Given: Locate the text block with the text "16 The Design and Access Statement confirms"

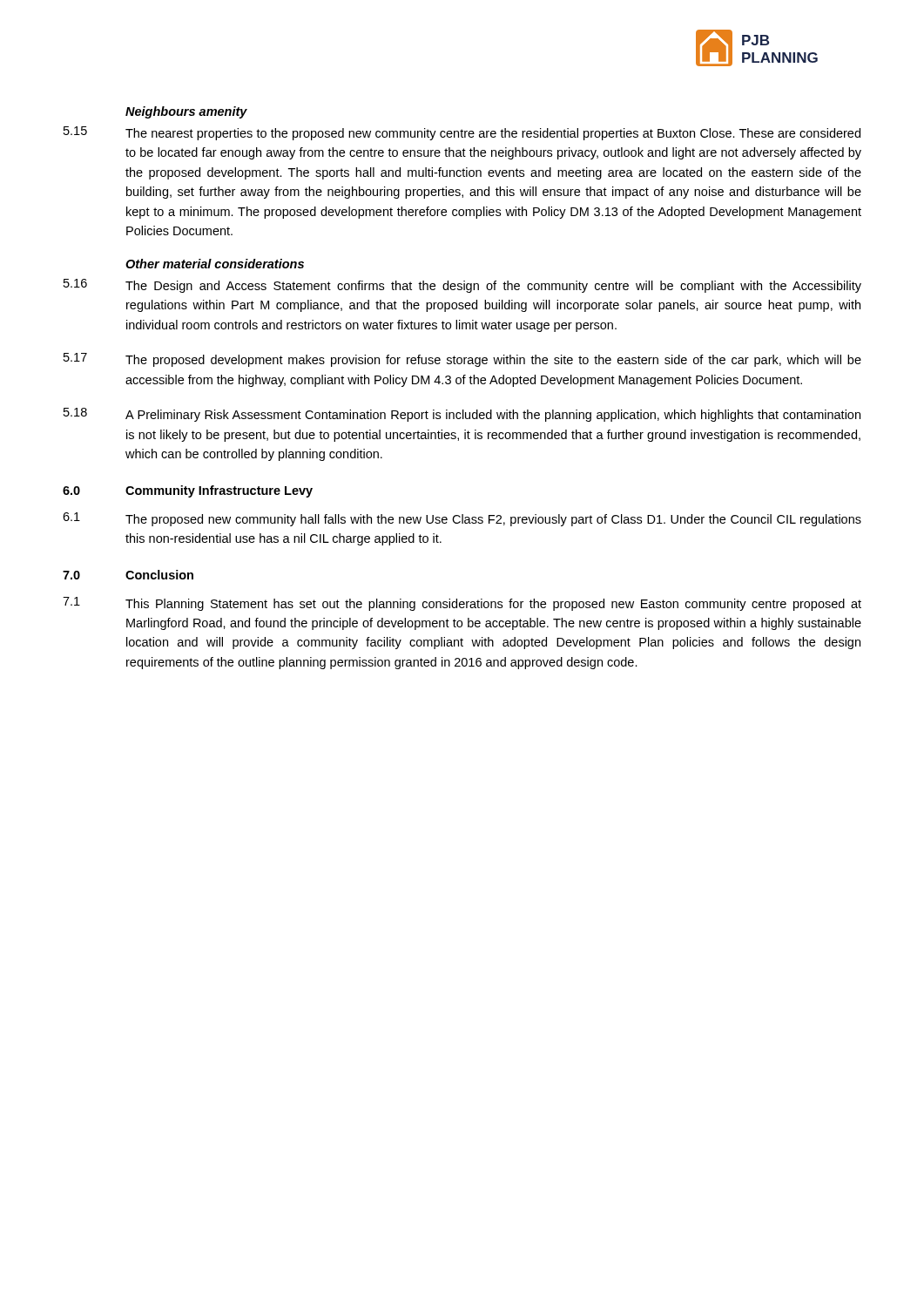Looking at the screenshot, I should [x=462, y=305].
